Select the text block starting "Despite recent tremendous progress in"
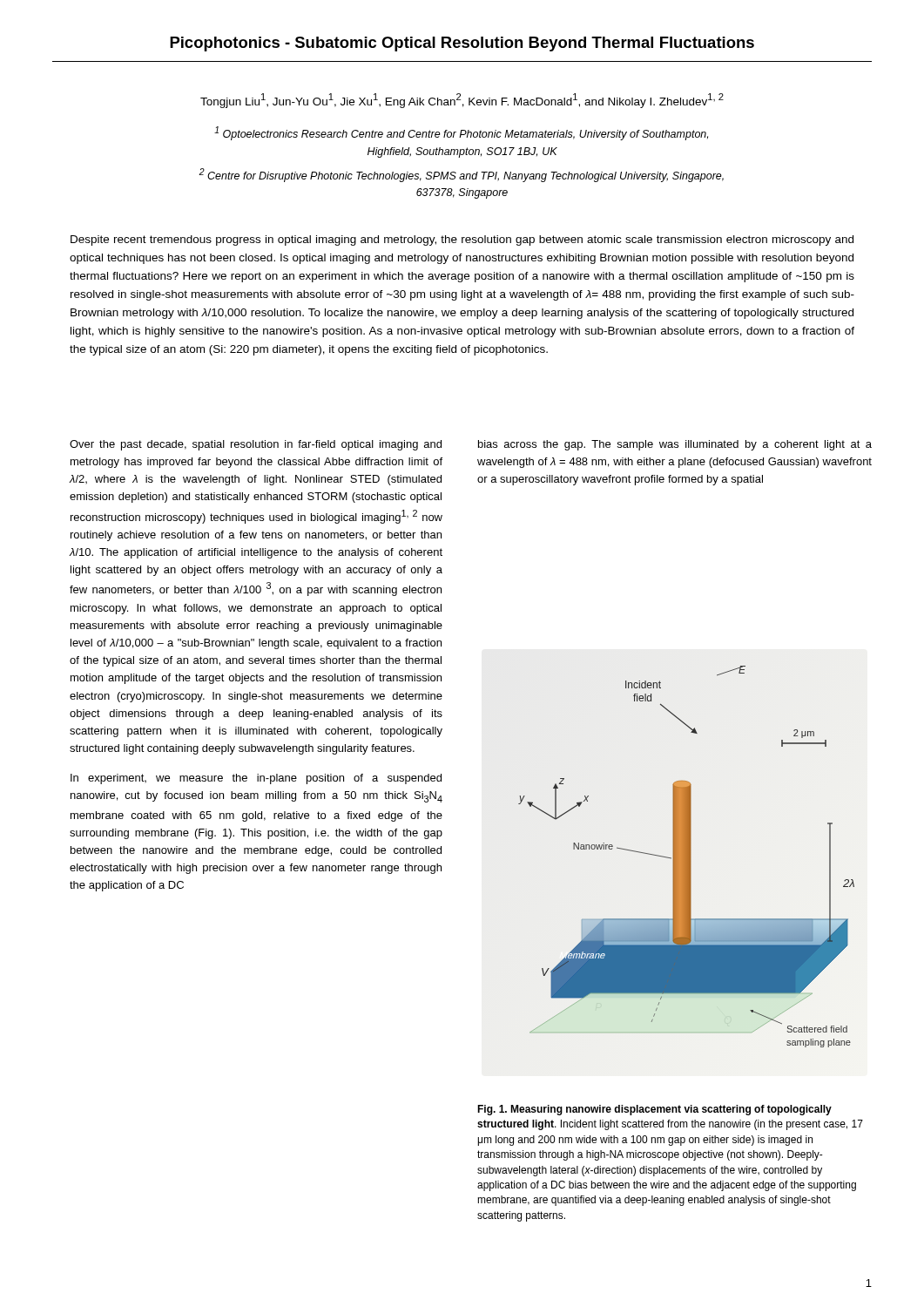This screenshot has width=924, height=1307. pyautogui.click(x=462, y=294)
